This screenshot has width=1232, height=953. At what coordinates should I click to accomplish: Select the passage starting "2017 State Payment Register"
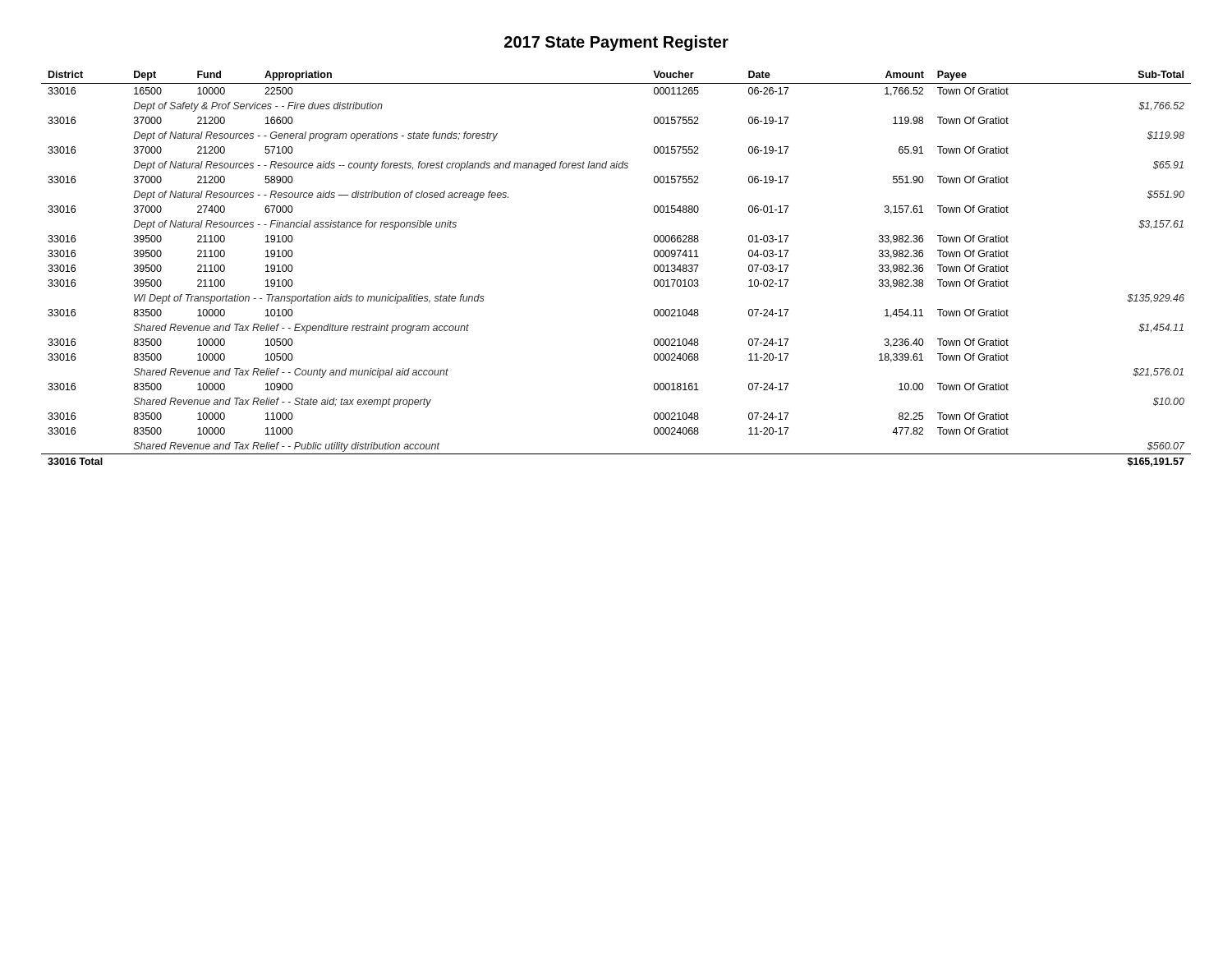coord(616,42)
